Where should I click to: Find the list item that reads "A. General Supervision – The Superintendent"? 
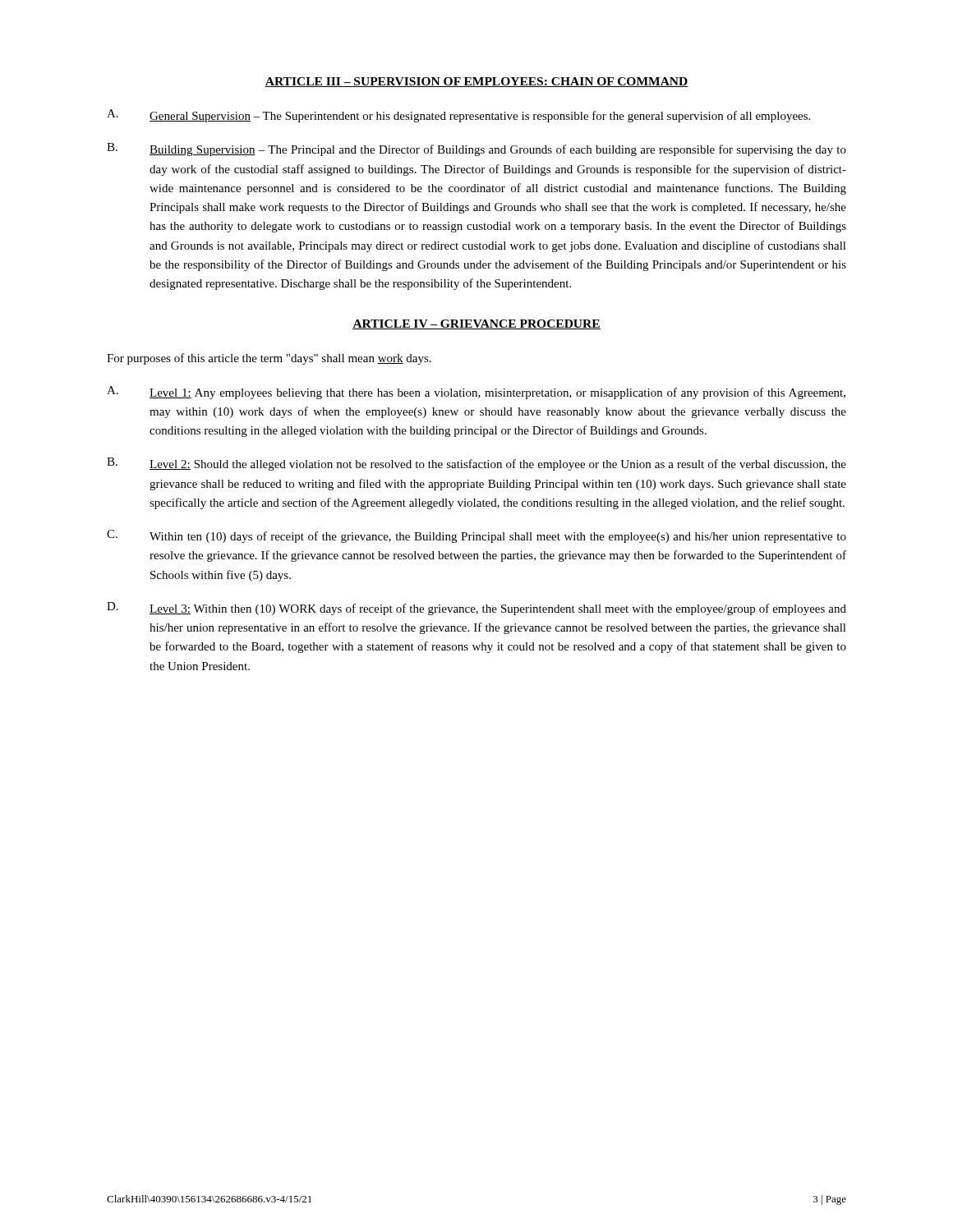pyautogui.click(x=476, y=116)
